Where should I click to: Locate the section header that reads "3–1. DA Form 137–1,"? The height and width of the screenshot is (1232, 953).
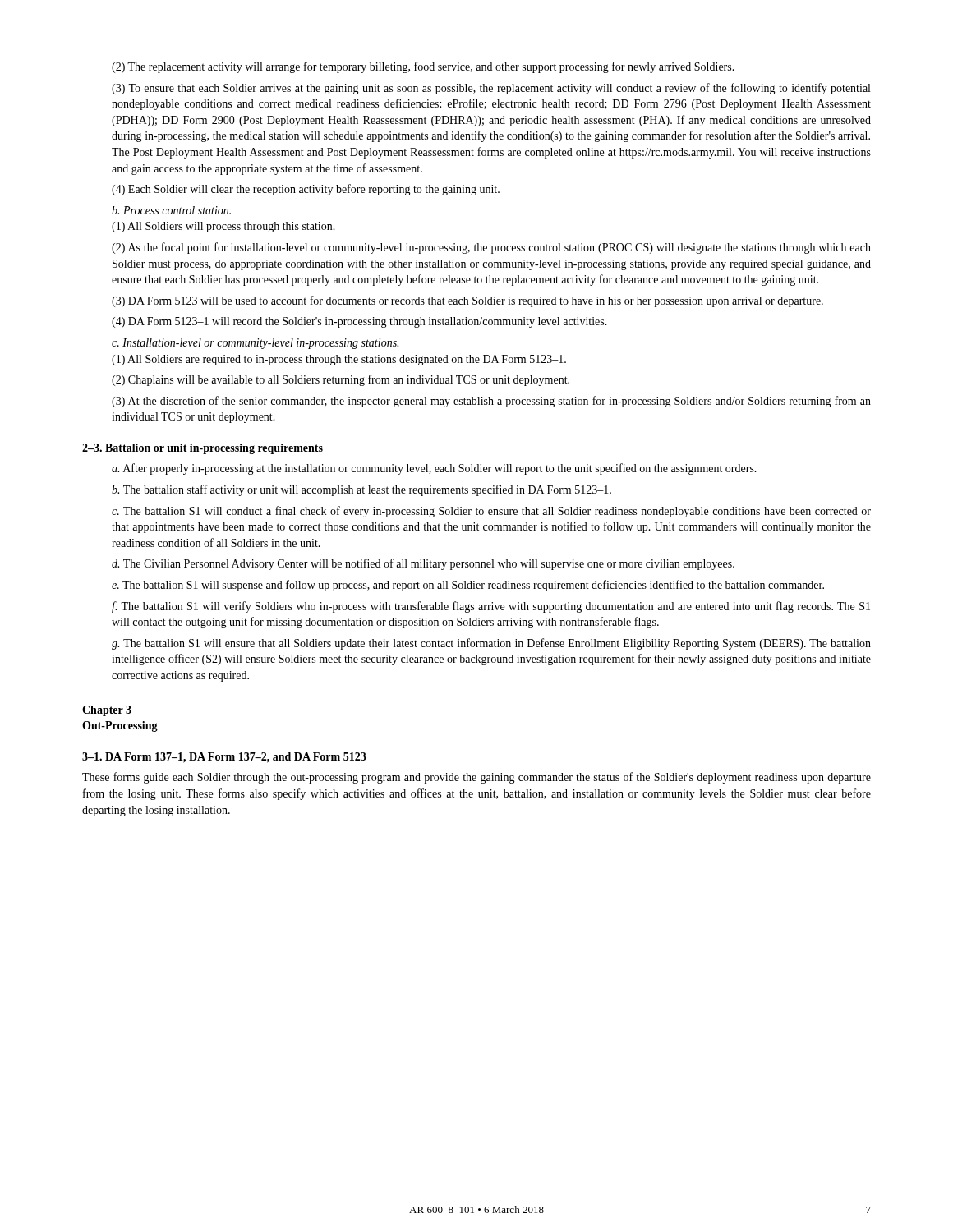click(224, 758)
